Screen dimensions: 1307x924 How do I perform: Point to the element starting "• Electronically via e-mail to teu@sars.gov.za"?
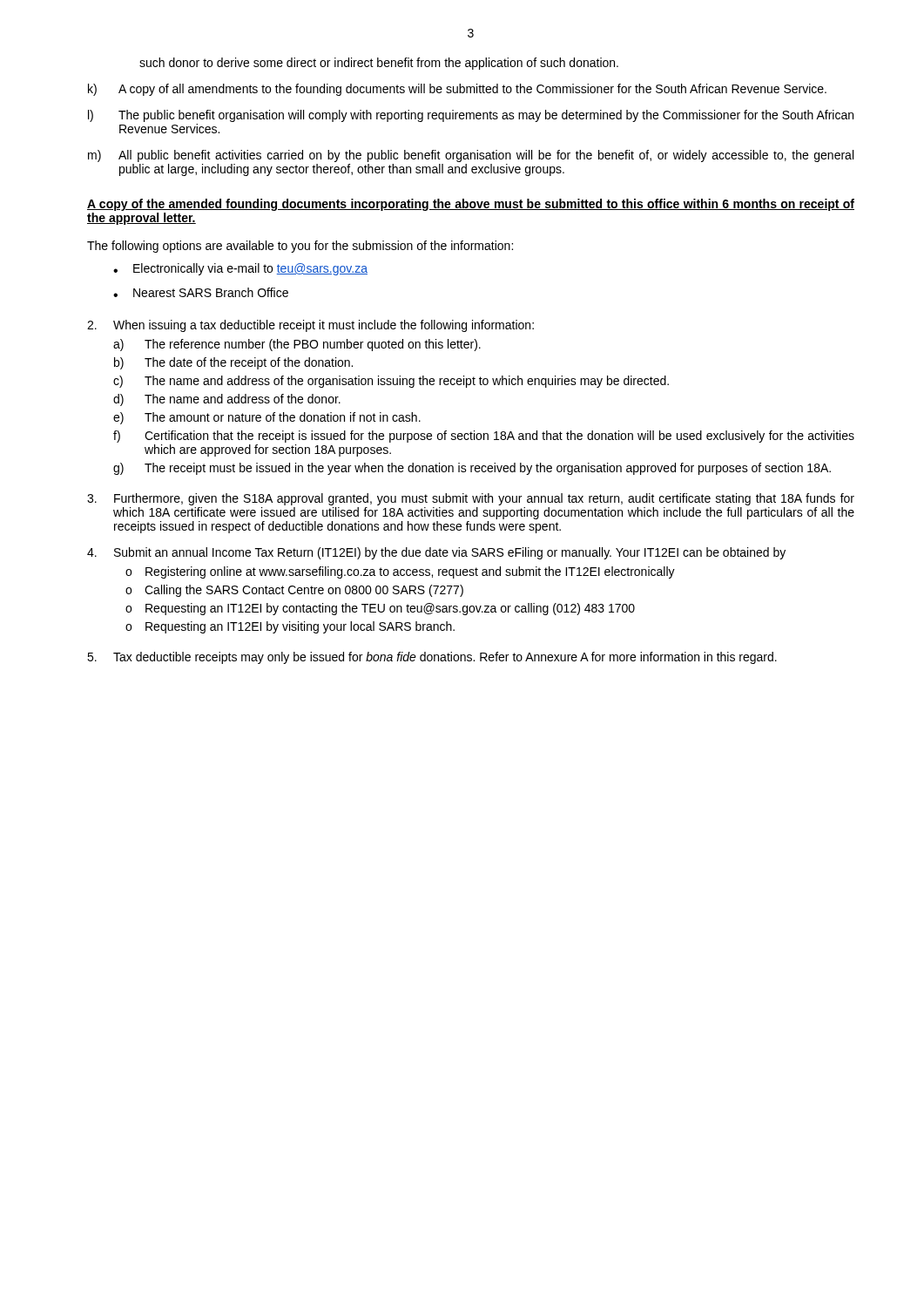click(x=240, y=271)
